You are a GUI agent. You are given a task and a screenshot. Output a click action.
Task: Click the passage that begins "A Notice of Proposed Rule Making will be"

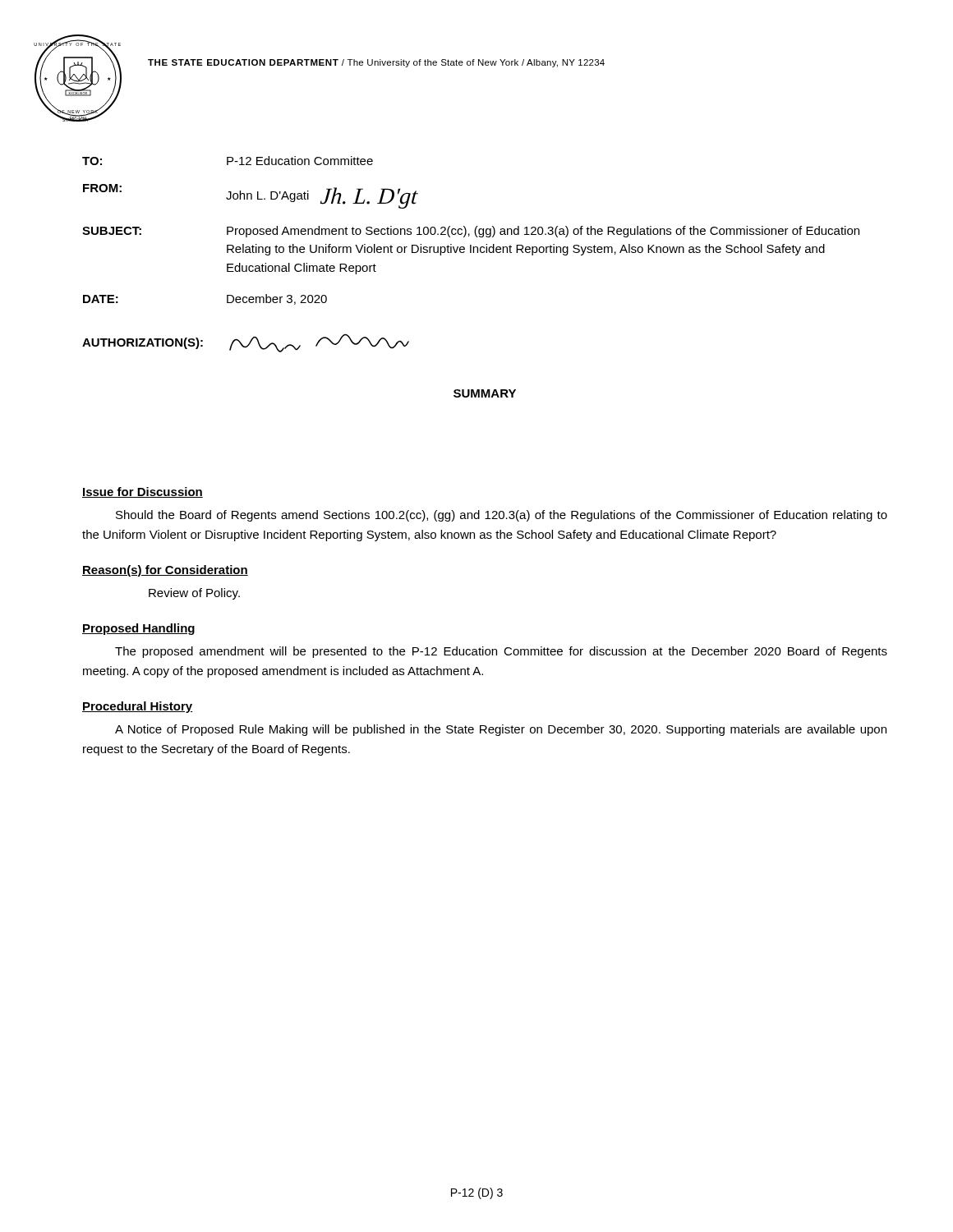click(485, 739)
